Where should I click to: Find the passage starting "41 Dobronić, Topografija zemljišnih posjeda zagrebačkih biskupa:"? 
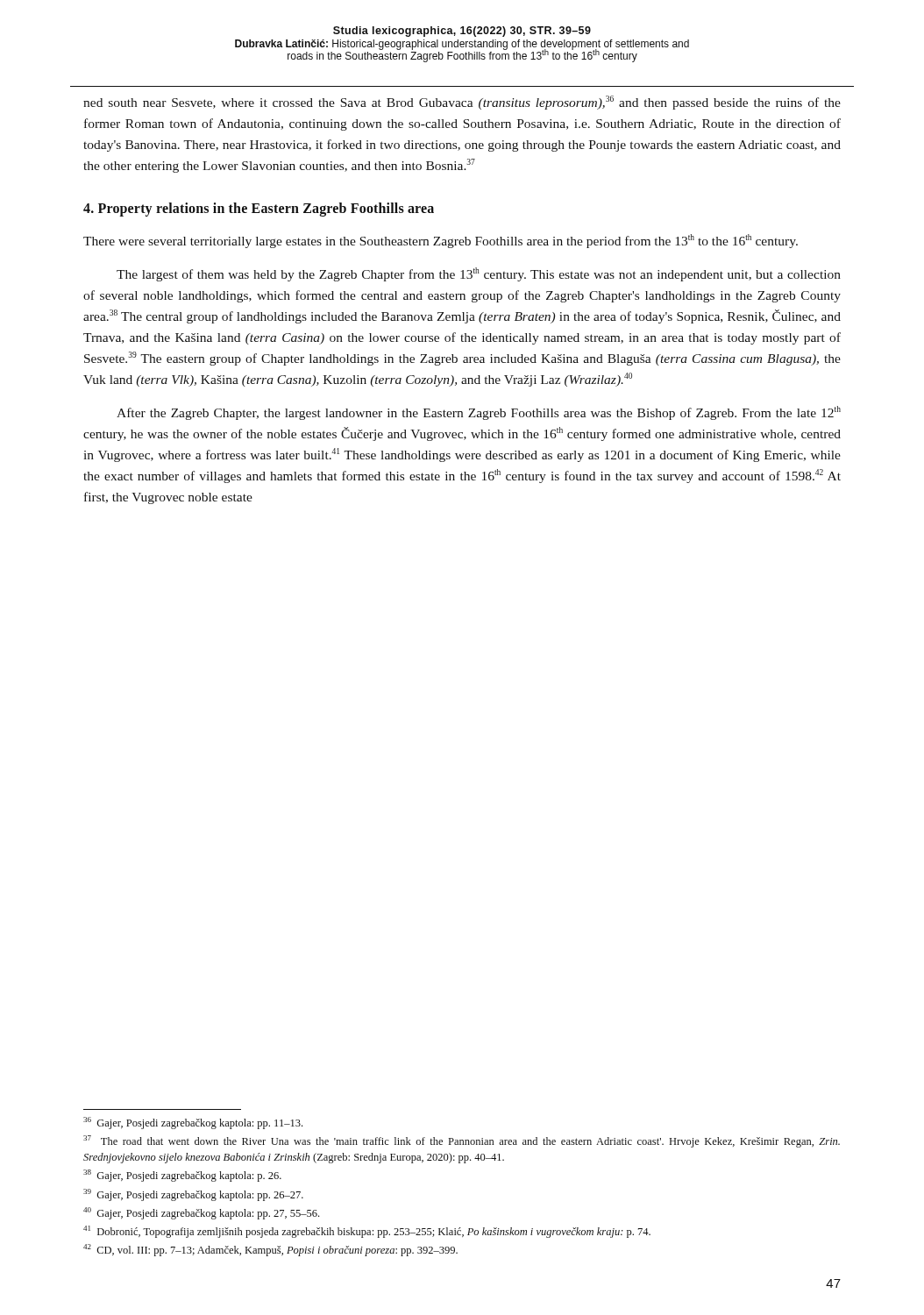[x=367, y=1231]
